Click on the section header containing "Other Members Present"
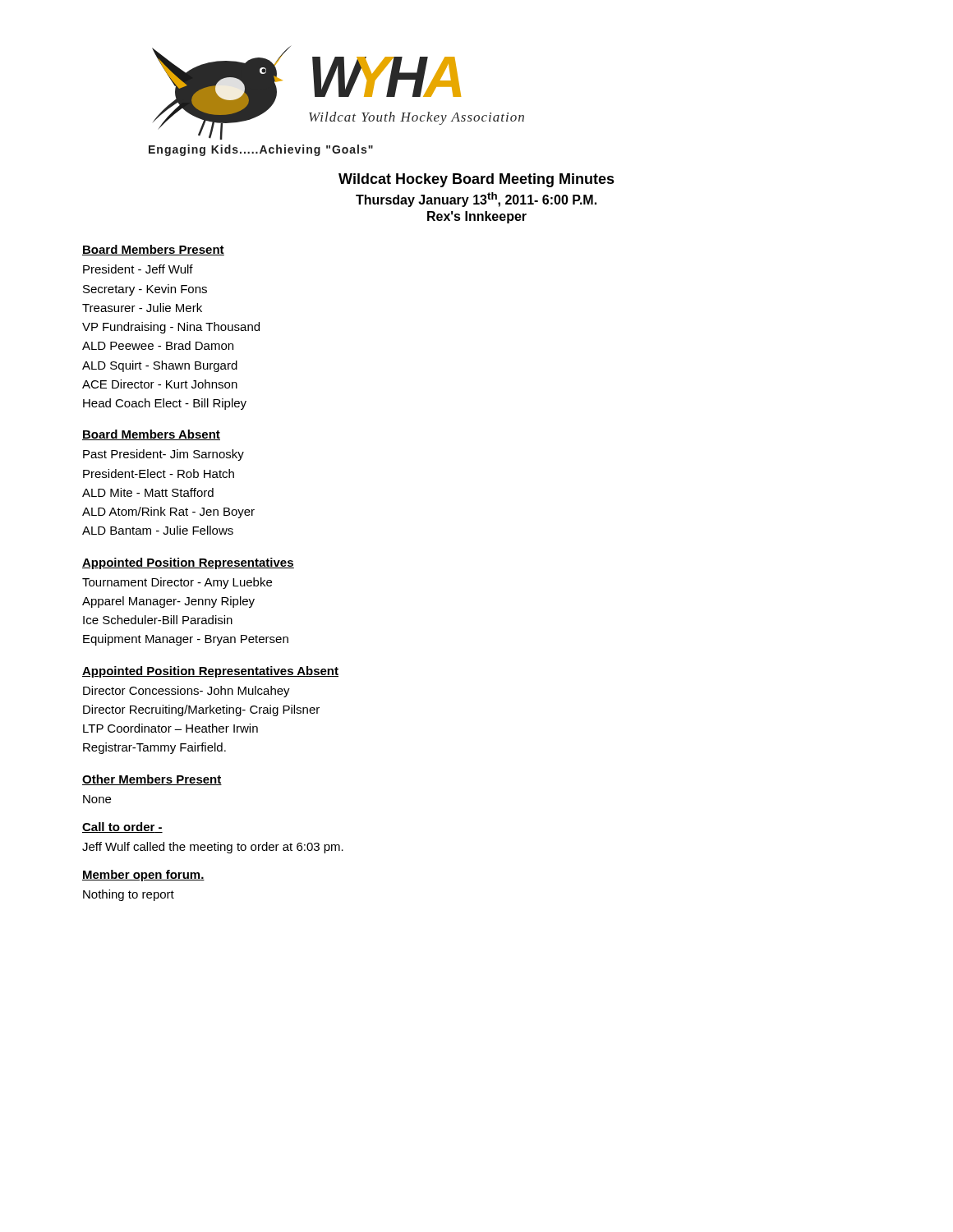This screenshot has height=1232, width=953. [x=152, y=779]
